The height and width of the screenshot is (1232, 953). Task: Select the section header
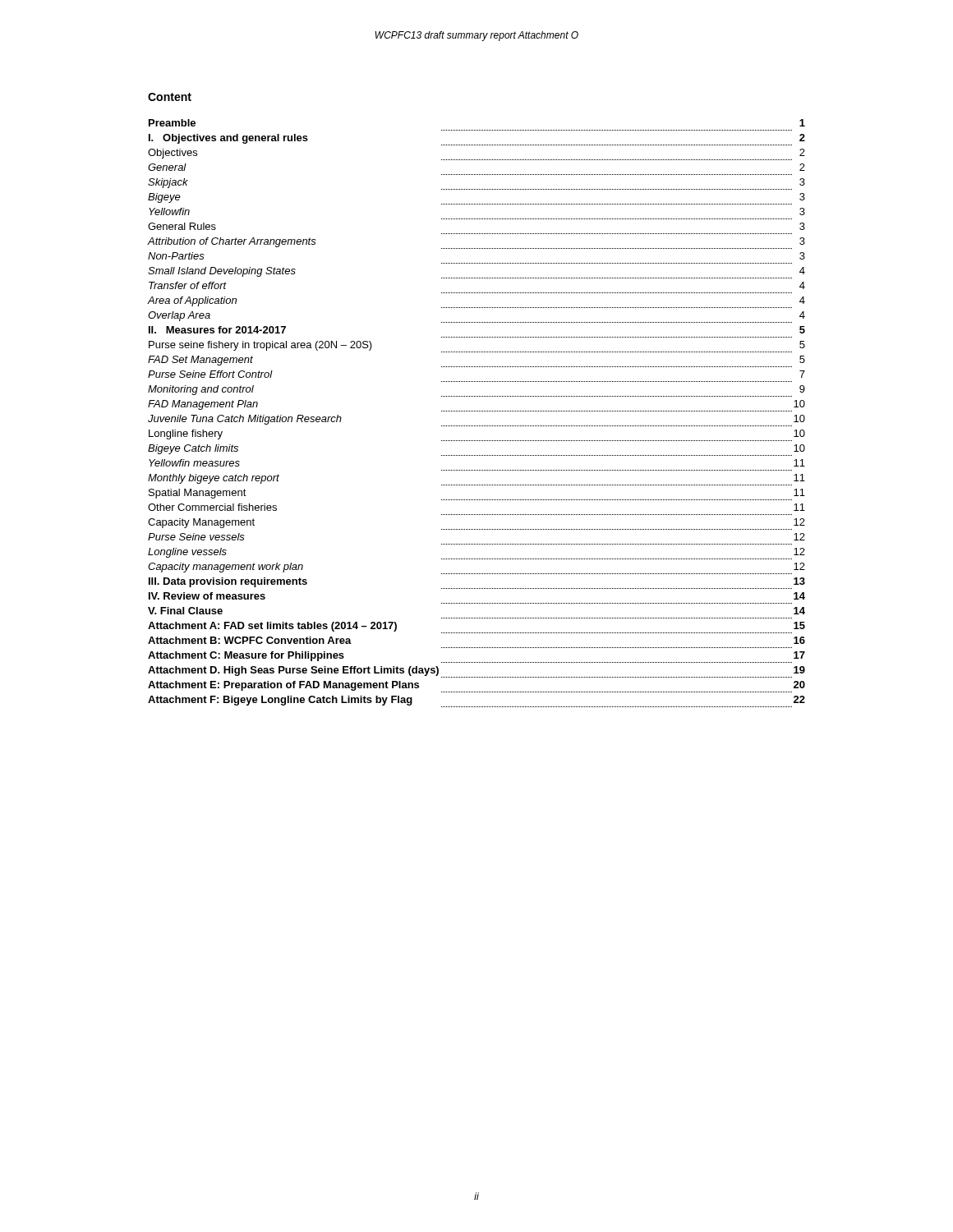[x=170, y=97]
